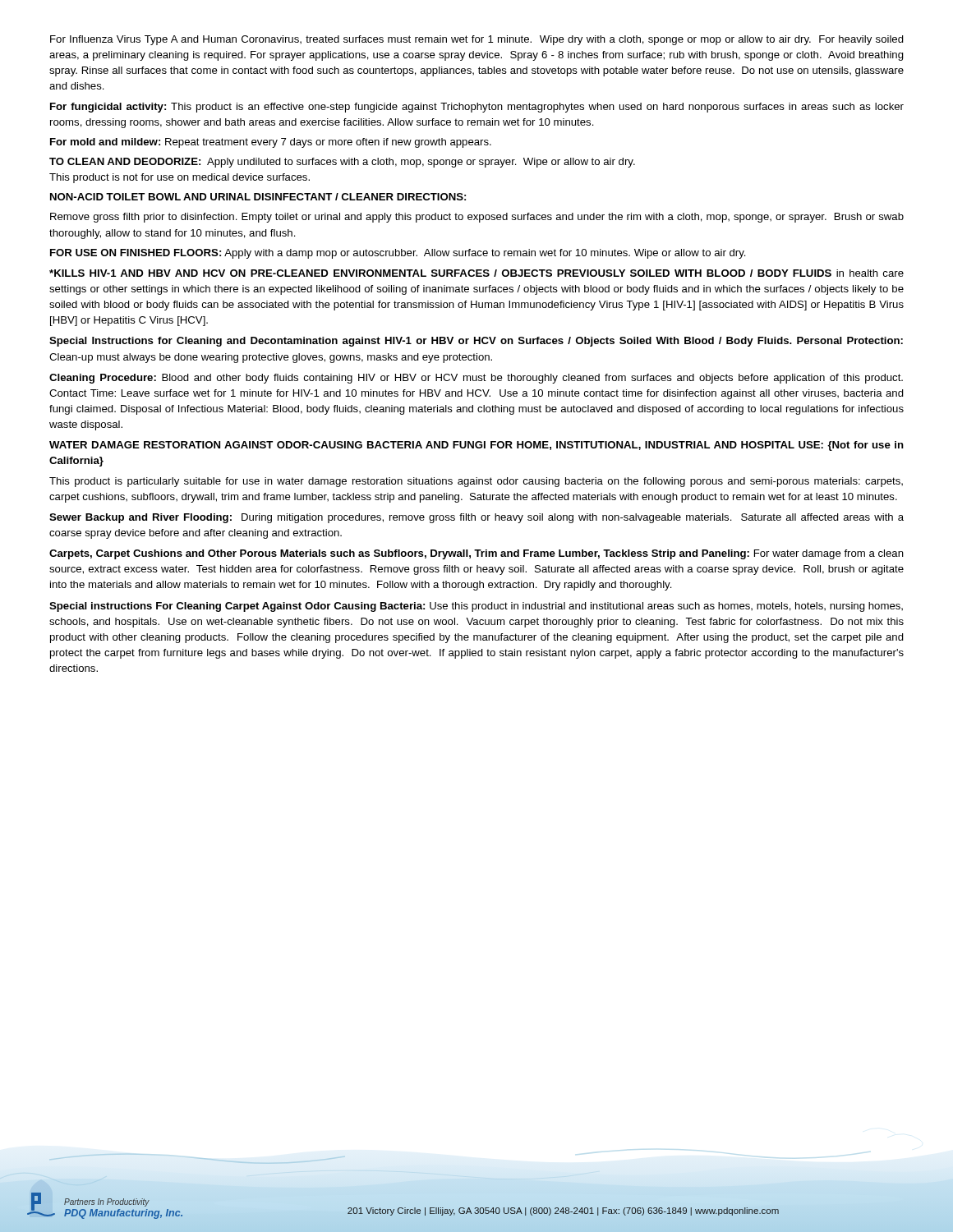953x1232 pixels.
Task: Locate the block of text that opens with "Carpets, Carpet Cushions and Other Porous Materials"
Action: [x=476, y=569]
